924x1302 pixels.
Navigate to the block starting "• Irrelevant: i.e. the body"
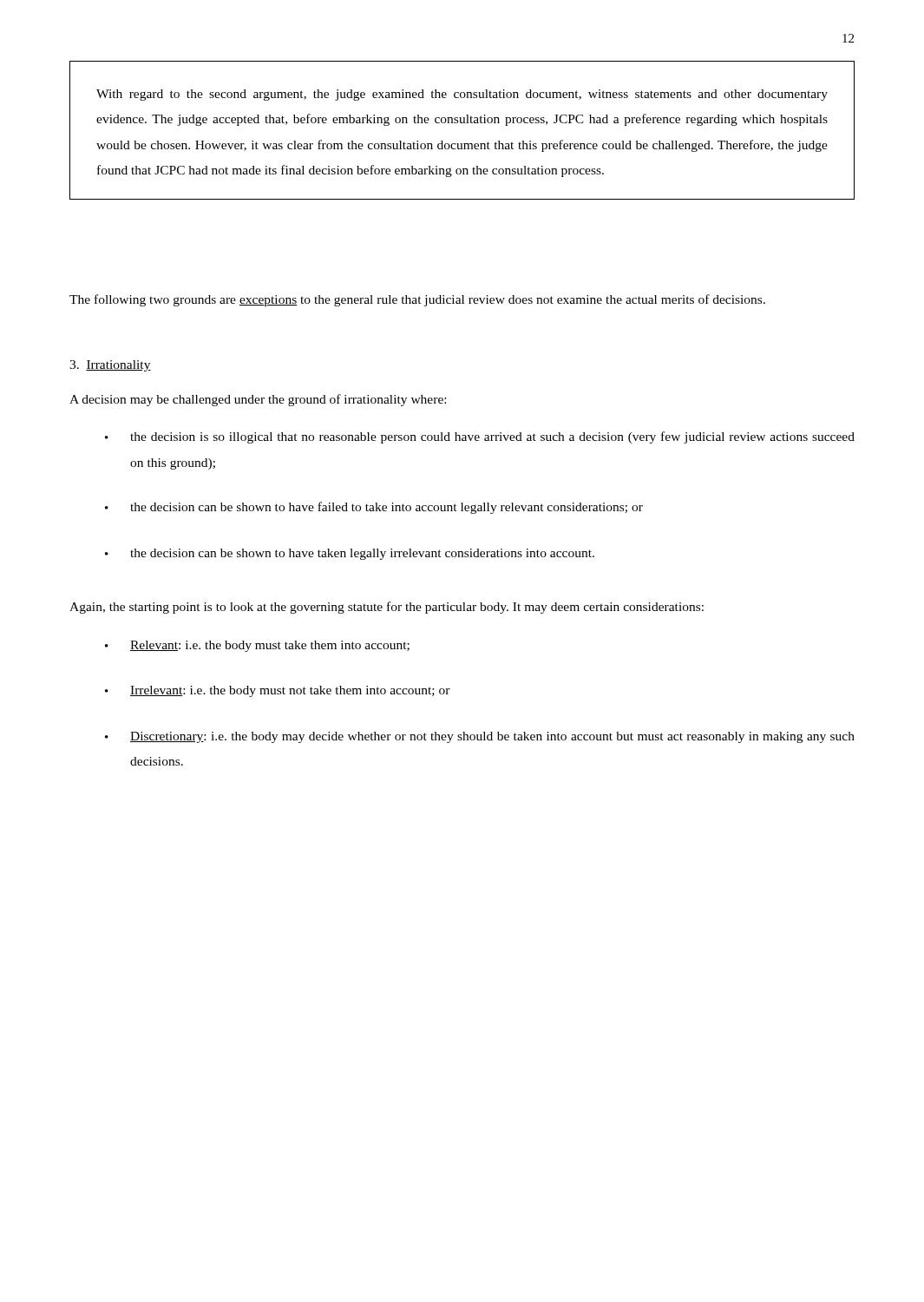click(278, 691)
